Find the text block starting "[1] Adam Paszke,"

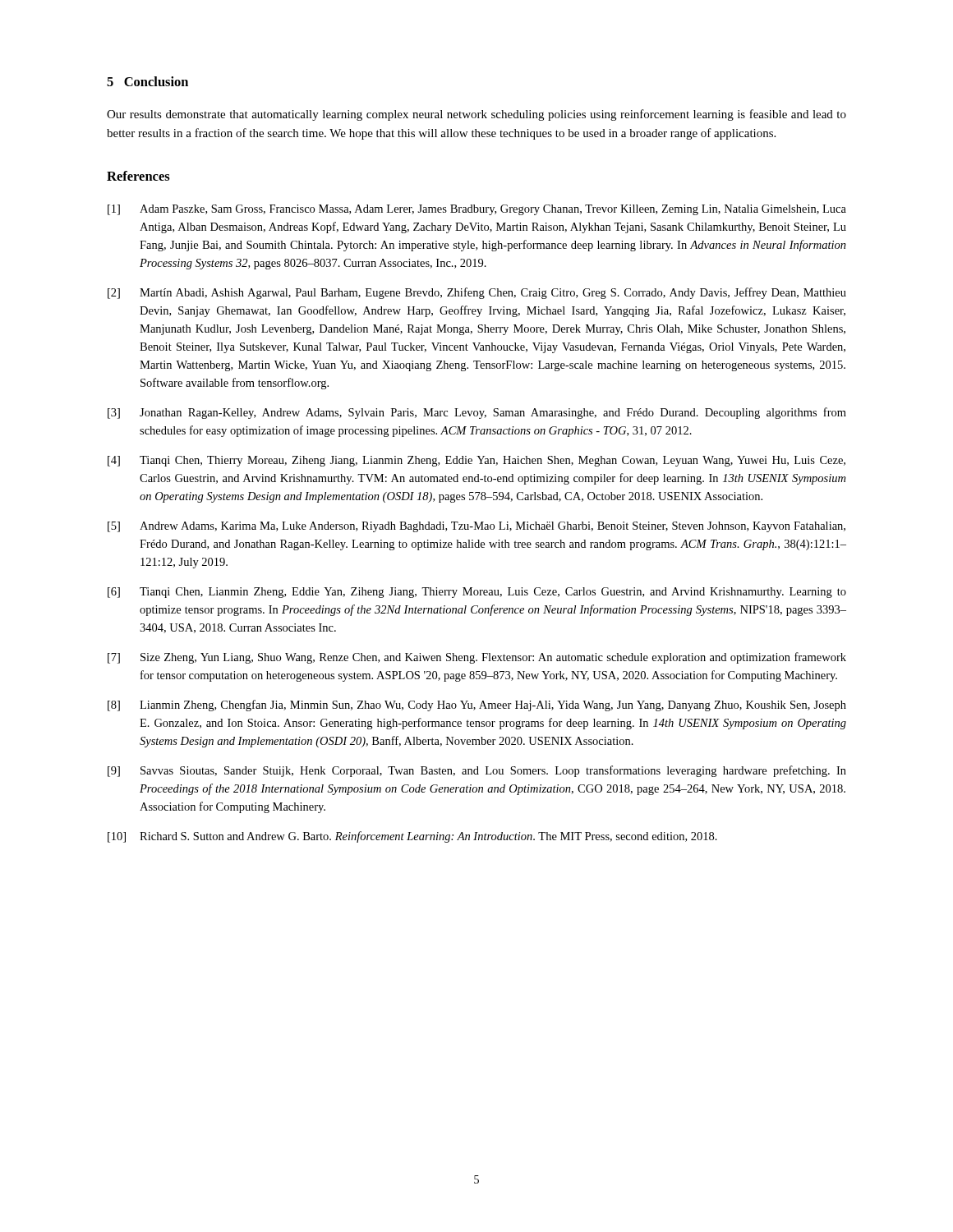click(x=476, y=235)
